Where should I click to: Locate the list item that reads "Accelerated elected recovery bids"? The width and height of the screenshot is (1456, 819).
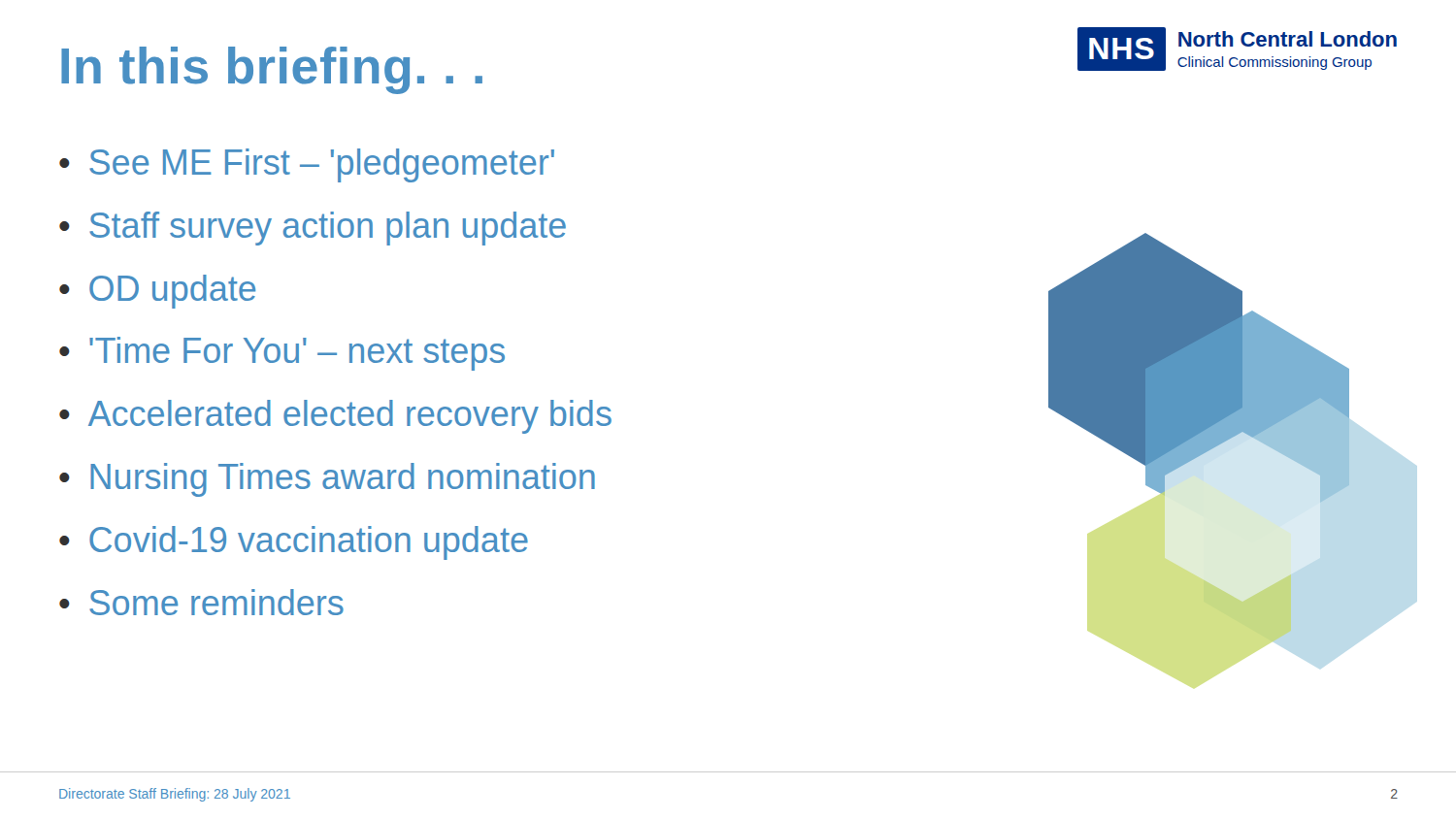[350, 414]
